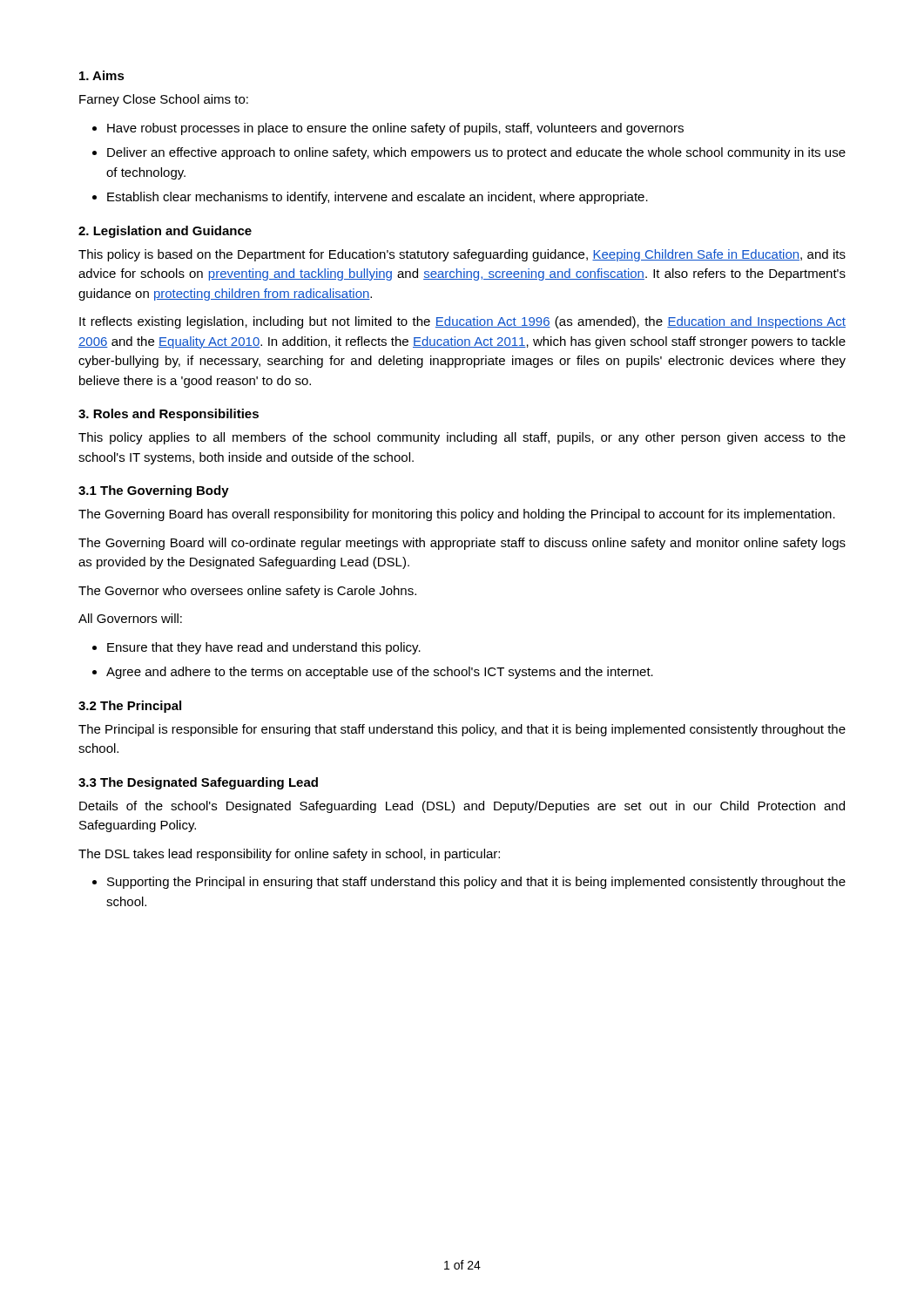Viewport: 924px width, 1307px height.
Task: Locate the list item that says "Ensure that they have read and understand this"
Action: pos(264,647)
